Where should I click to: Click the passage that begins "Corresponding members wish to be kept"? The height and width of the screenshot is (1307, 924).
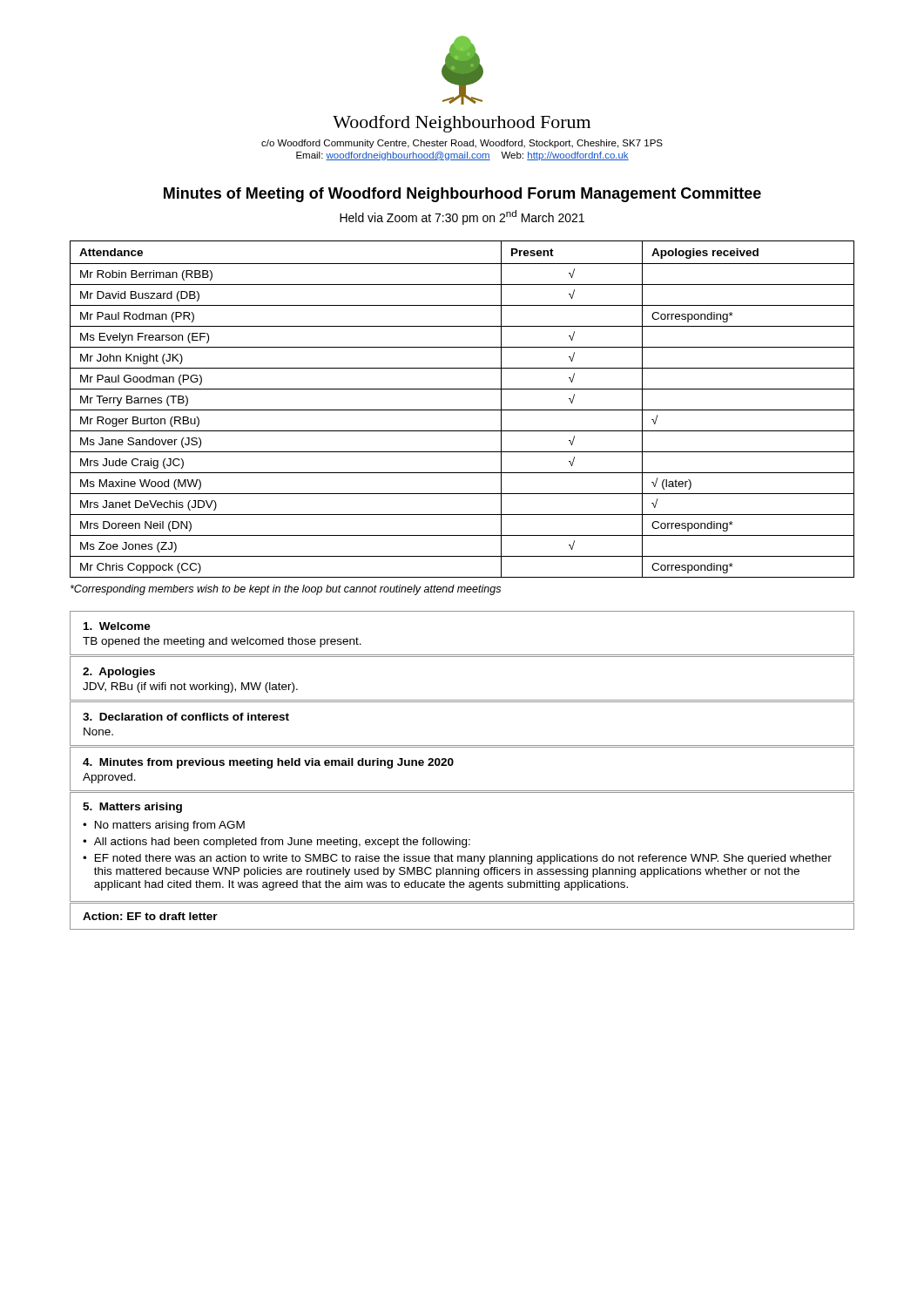(x=285, y=589)
